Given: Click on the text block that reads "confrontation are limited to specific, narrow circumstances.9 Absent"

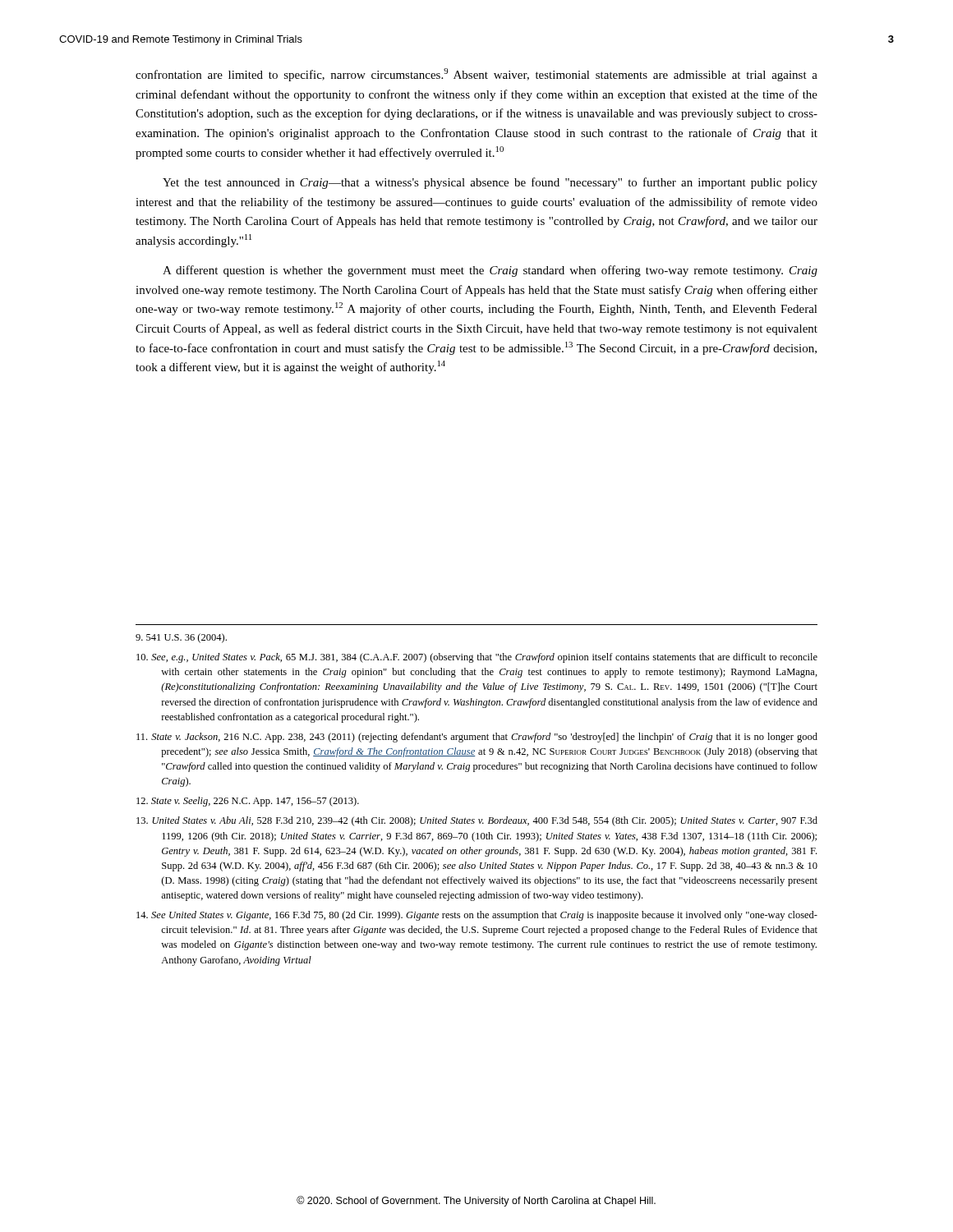Looking at the screenshot, I should (476, 114).
